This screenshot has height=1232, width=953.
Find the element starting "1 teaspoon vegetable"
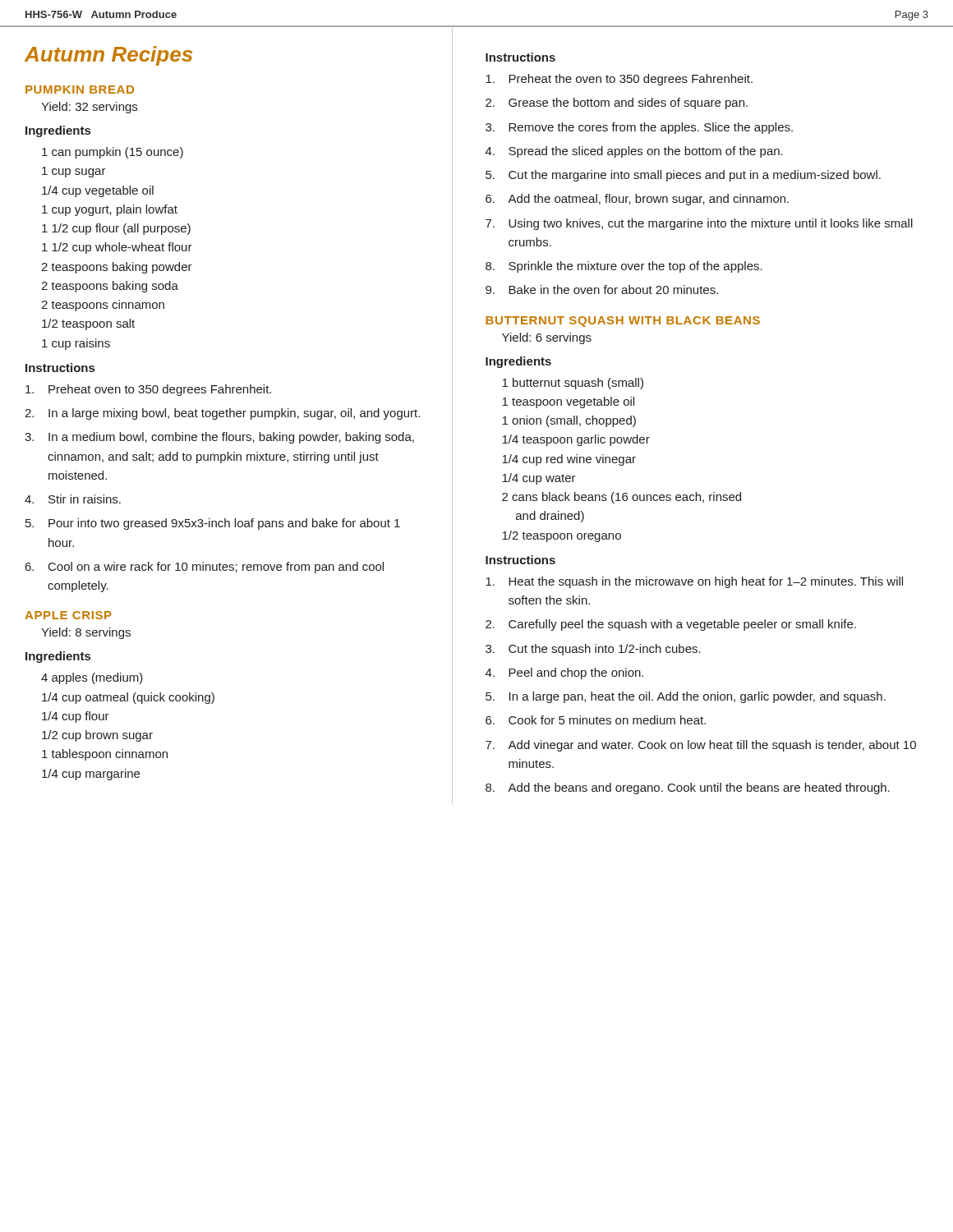(x=568, y=401)
